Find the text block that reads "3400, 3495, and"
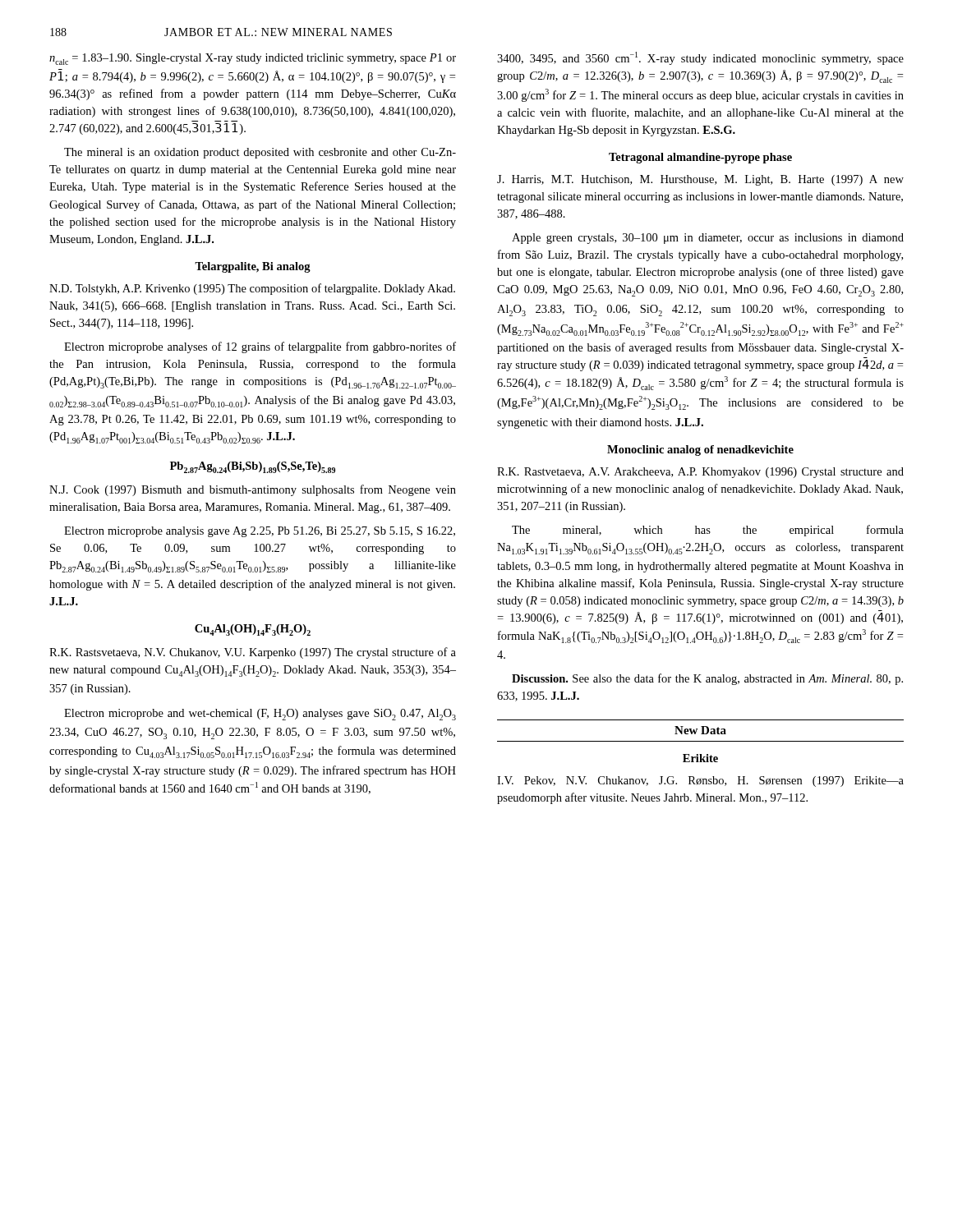This screenshot has width=953, height=1232. coord(700,93)
